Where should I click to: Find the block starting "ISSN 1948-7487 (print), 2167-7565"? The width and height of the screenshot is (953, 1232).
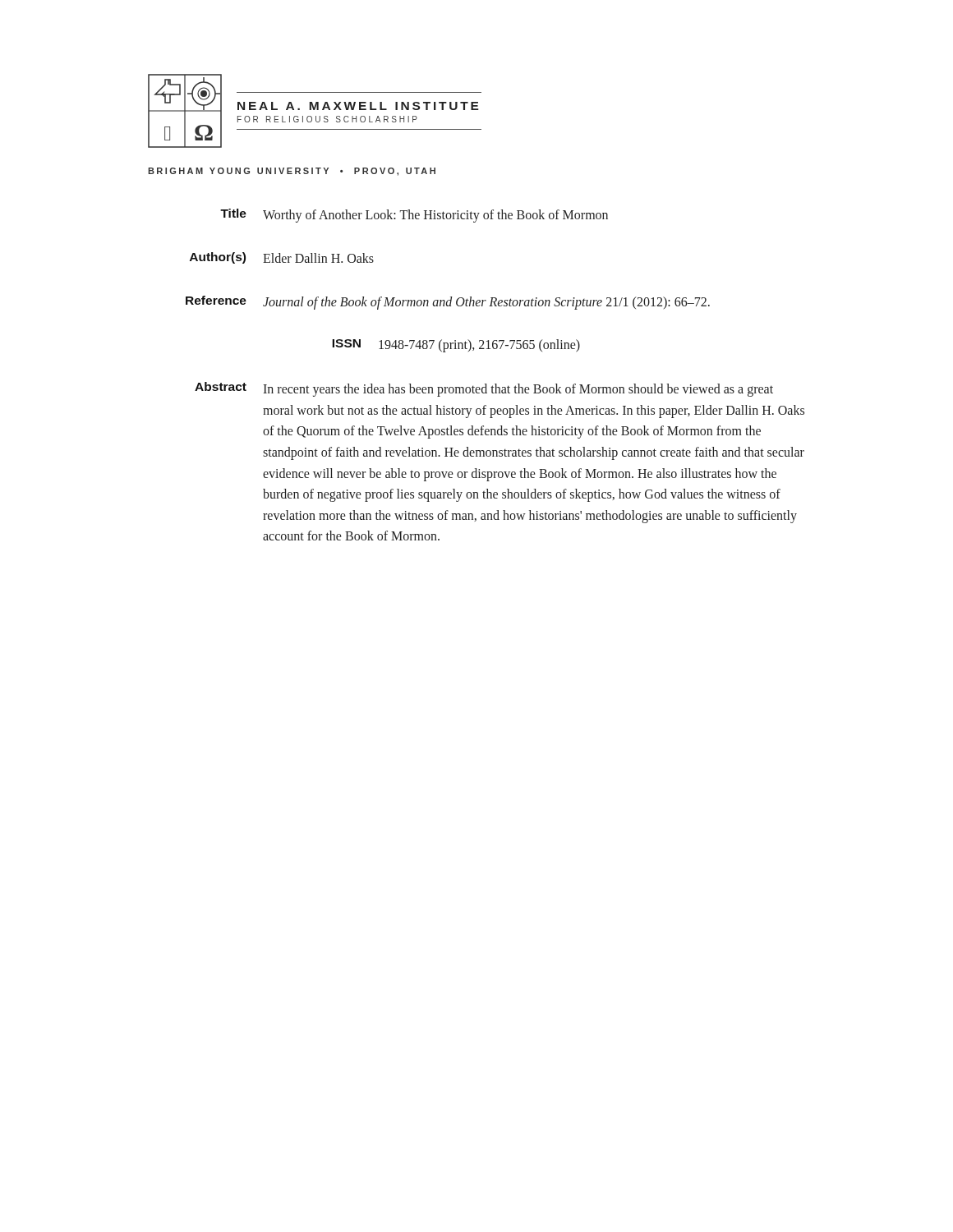[534, 346]
